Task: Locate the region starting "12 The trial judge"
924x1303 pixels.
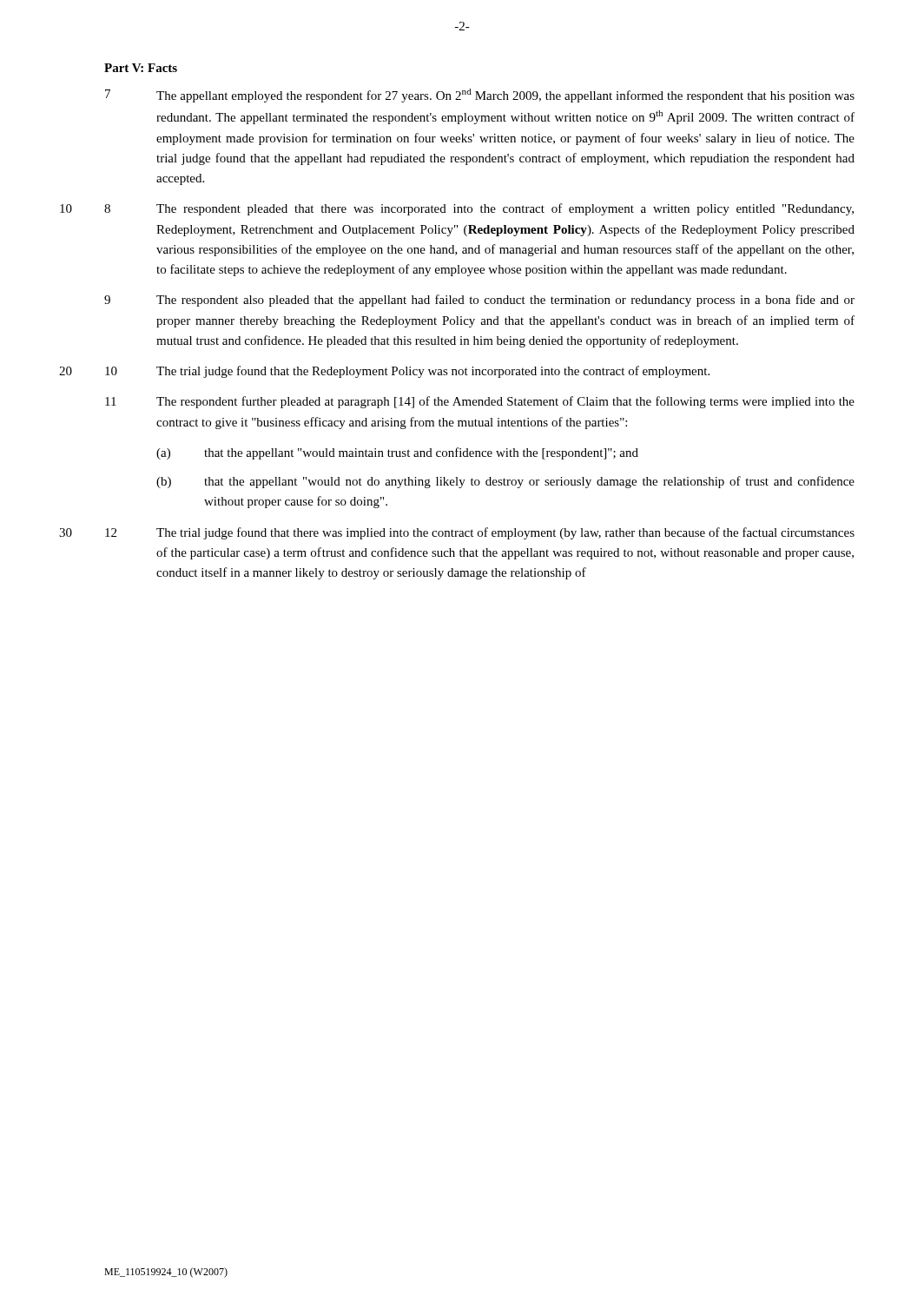Action: point(479,553)
